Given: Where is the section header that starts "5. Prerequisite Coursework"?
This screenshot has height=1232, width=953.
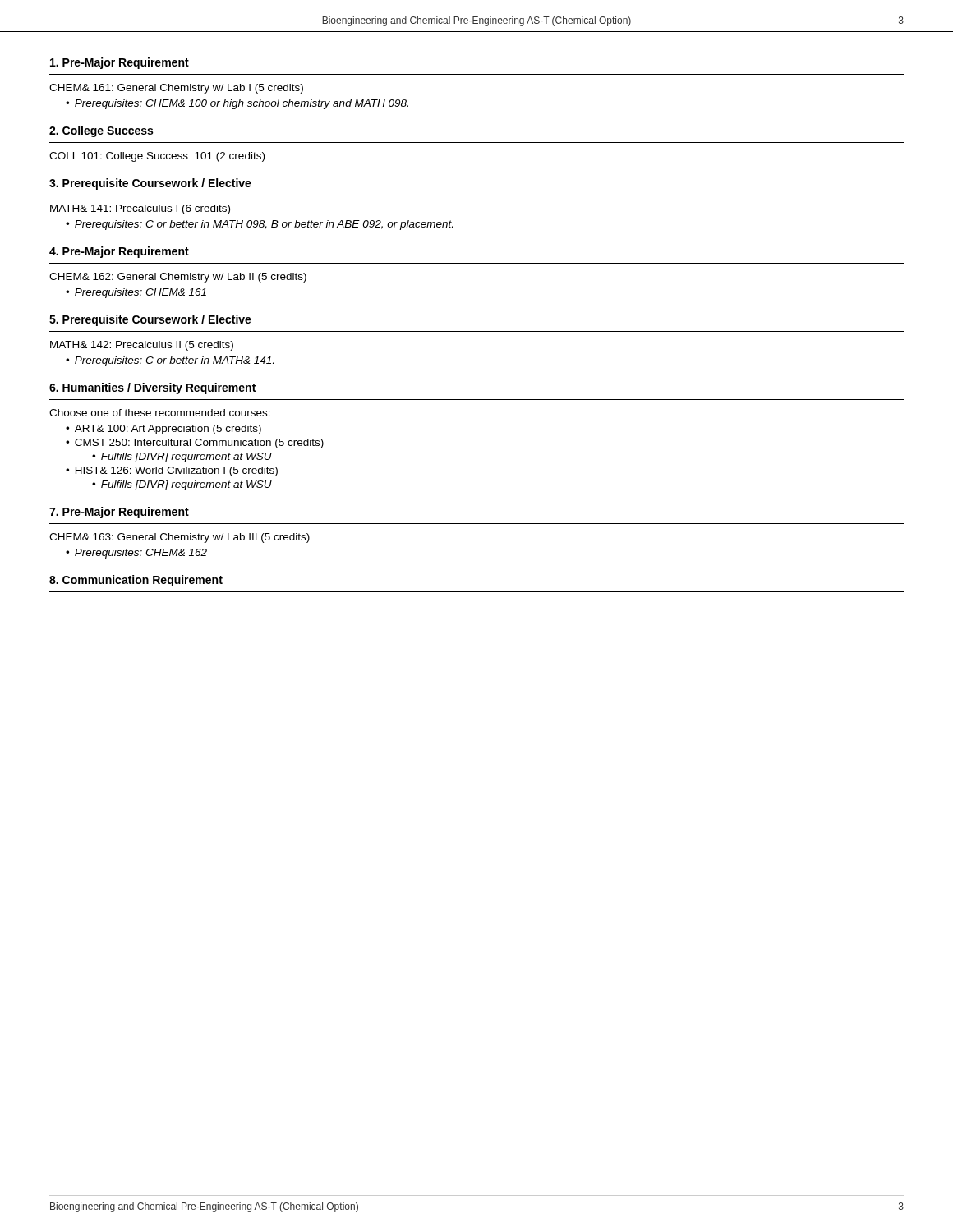Looking at the screenshot, I should (150, 320).
